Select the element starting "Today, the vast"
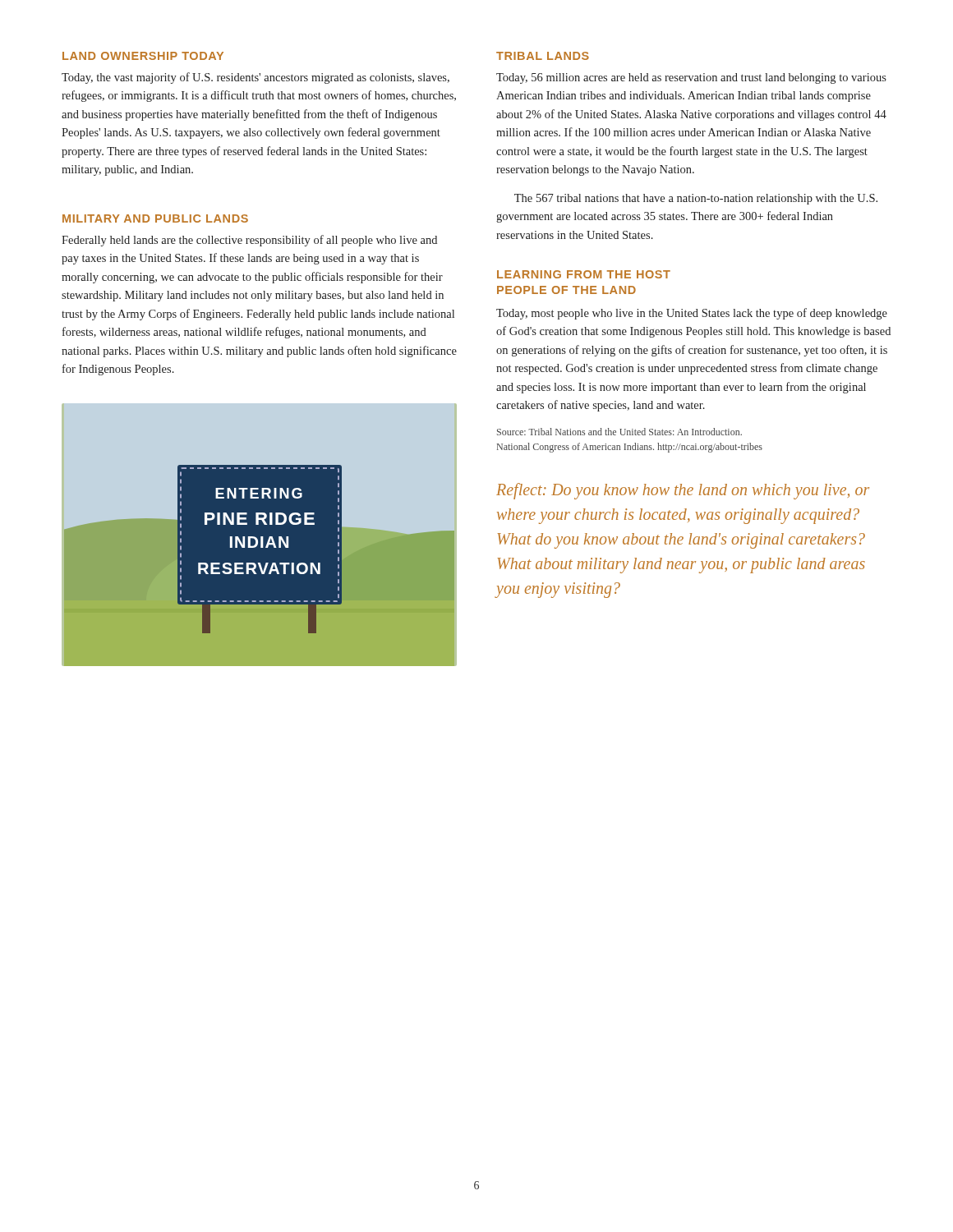Image resolution: width=953 pixels, height=1232 pixels. pos(259,124)
